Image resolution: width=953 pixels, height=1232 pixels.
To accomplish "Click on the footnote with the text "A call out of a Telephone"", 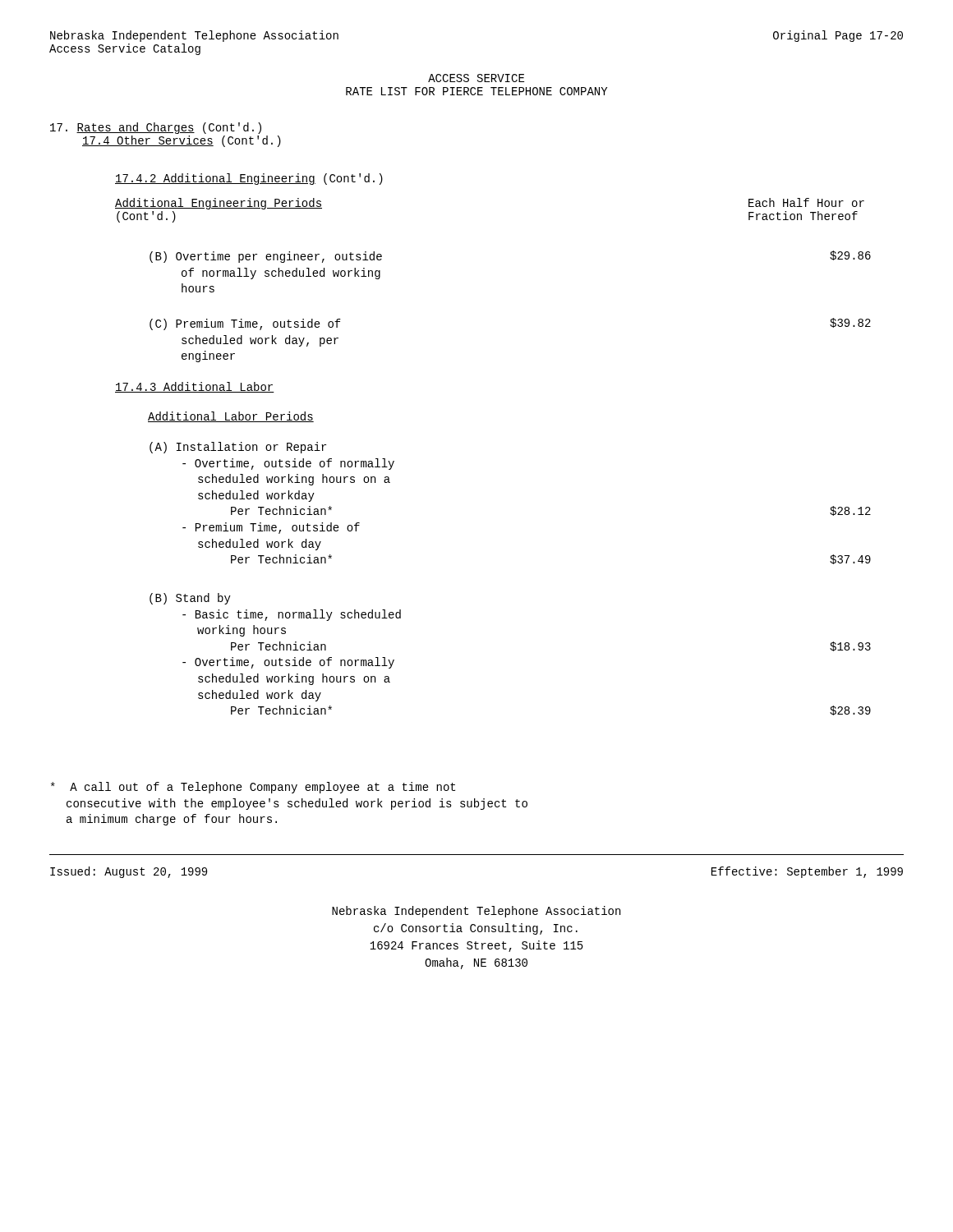I will [x=476, y=804].
